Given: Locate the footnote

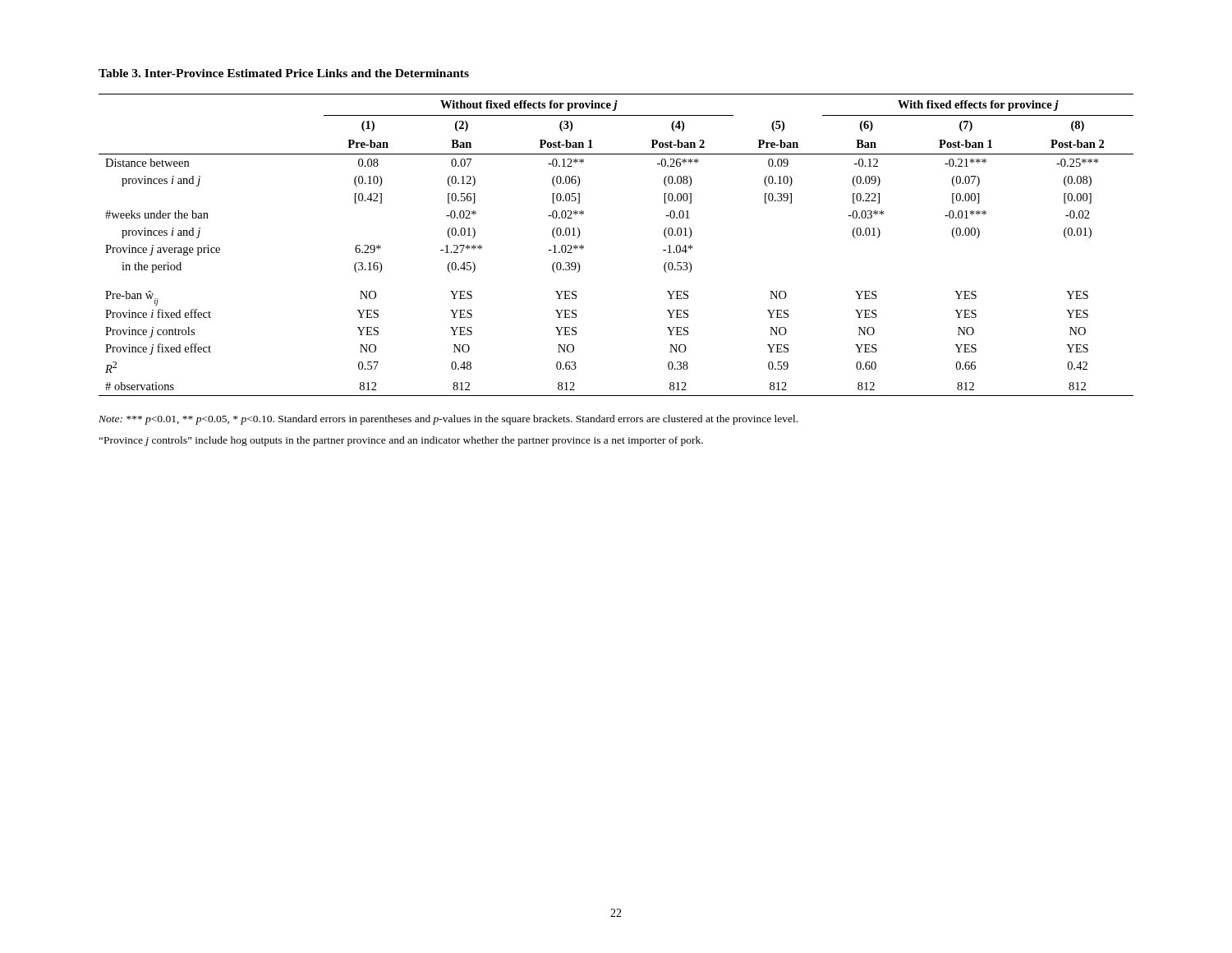Looking at the screenshot, I should (616, 430).
